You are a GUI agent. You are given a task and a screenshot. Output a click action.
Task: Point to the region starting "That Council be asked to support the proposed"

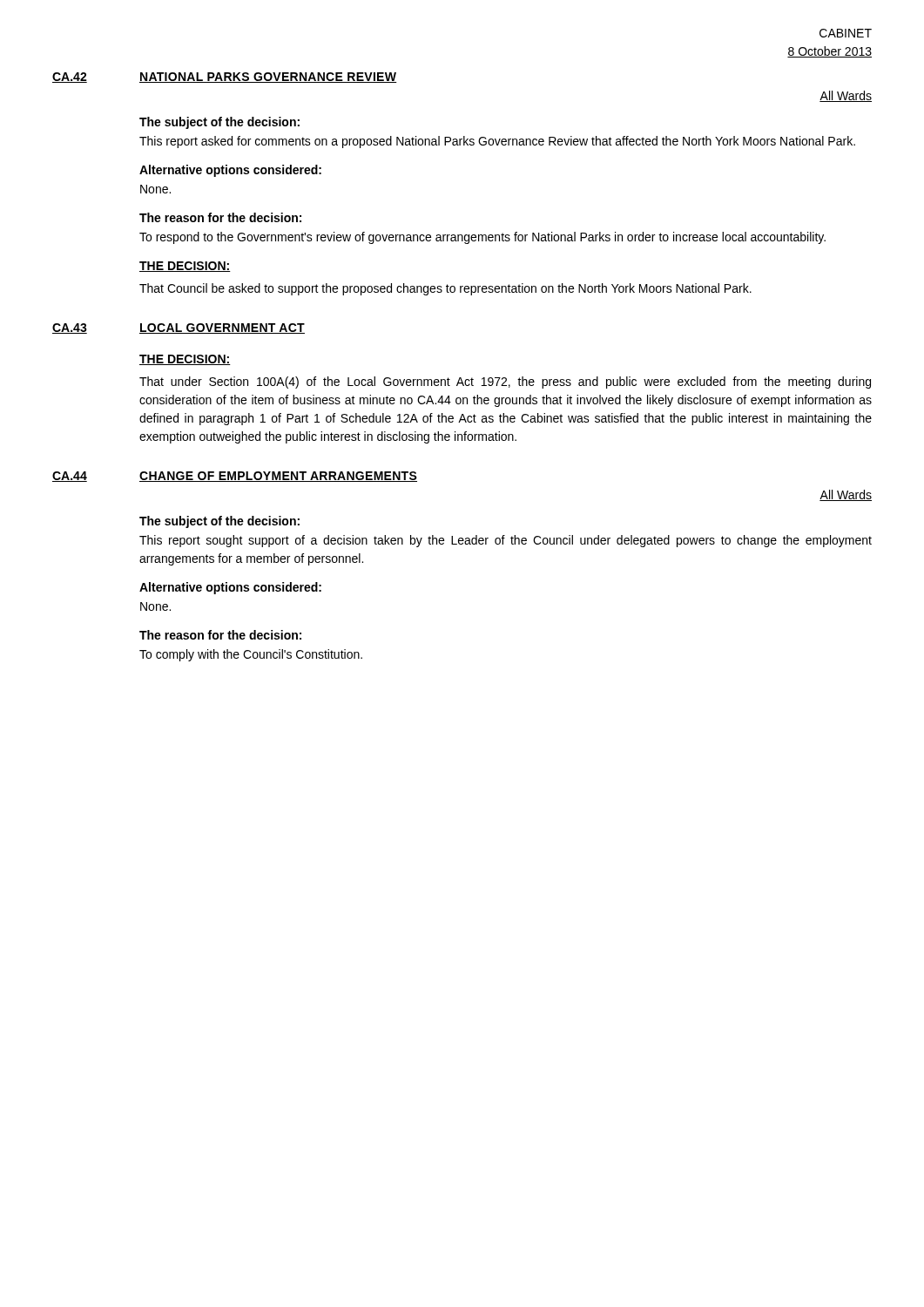[446, 288]
